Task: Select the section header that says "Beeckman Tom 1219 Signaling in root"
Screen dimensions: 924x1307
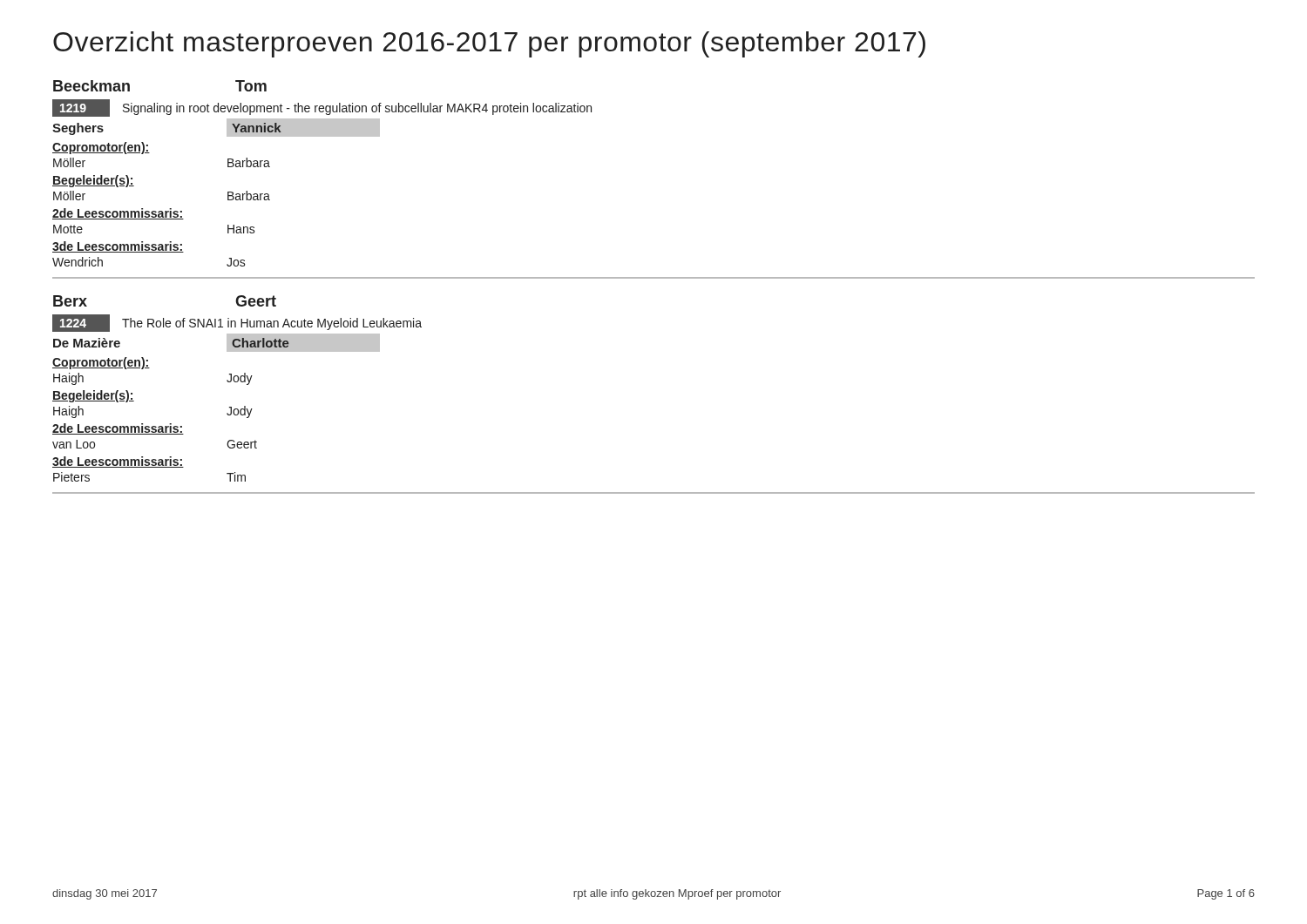Action: click(x=95, y=86)
